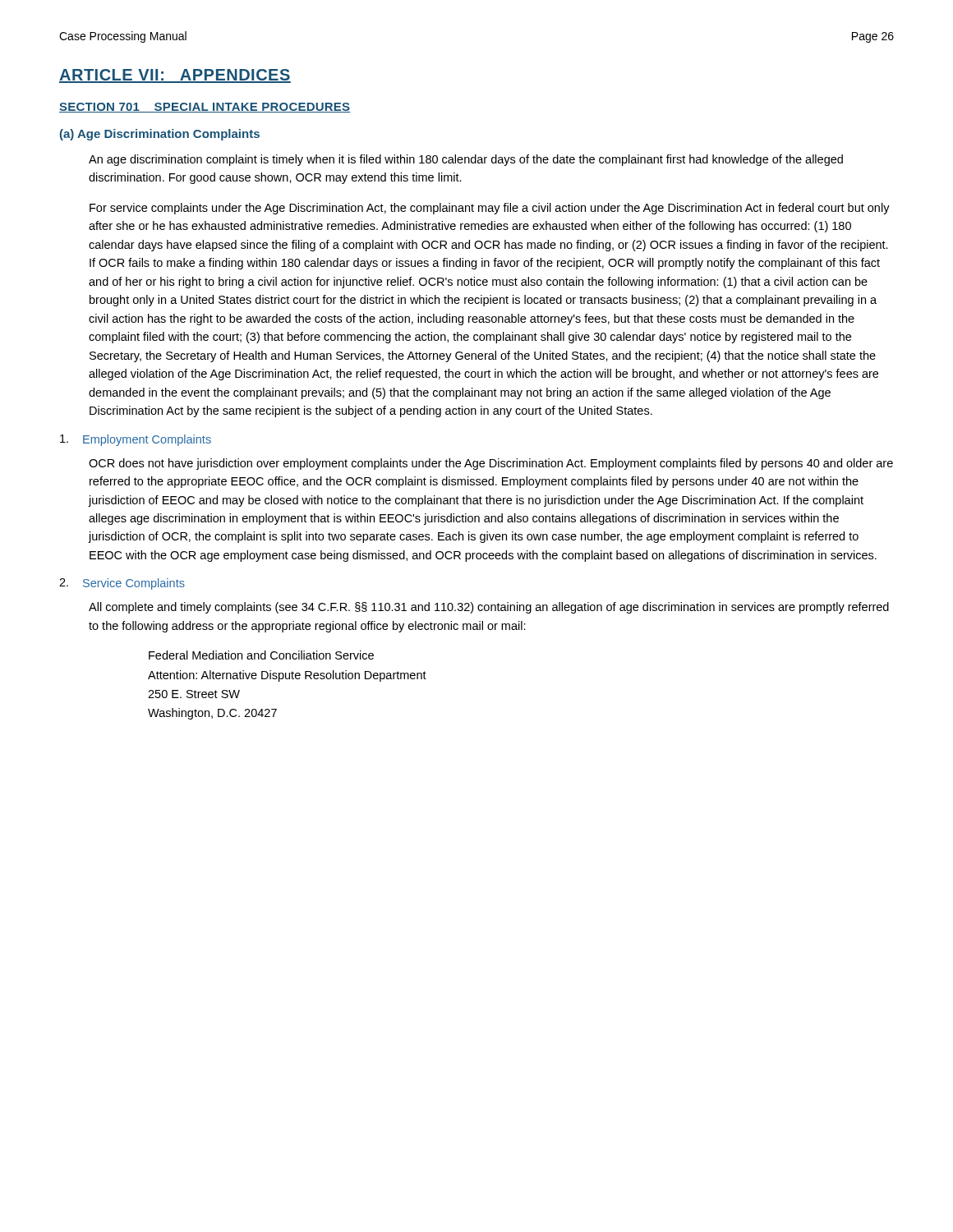Find the block on this page that starts "For service complaints under the Age Discrimination"

(x=489, y=309)
